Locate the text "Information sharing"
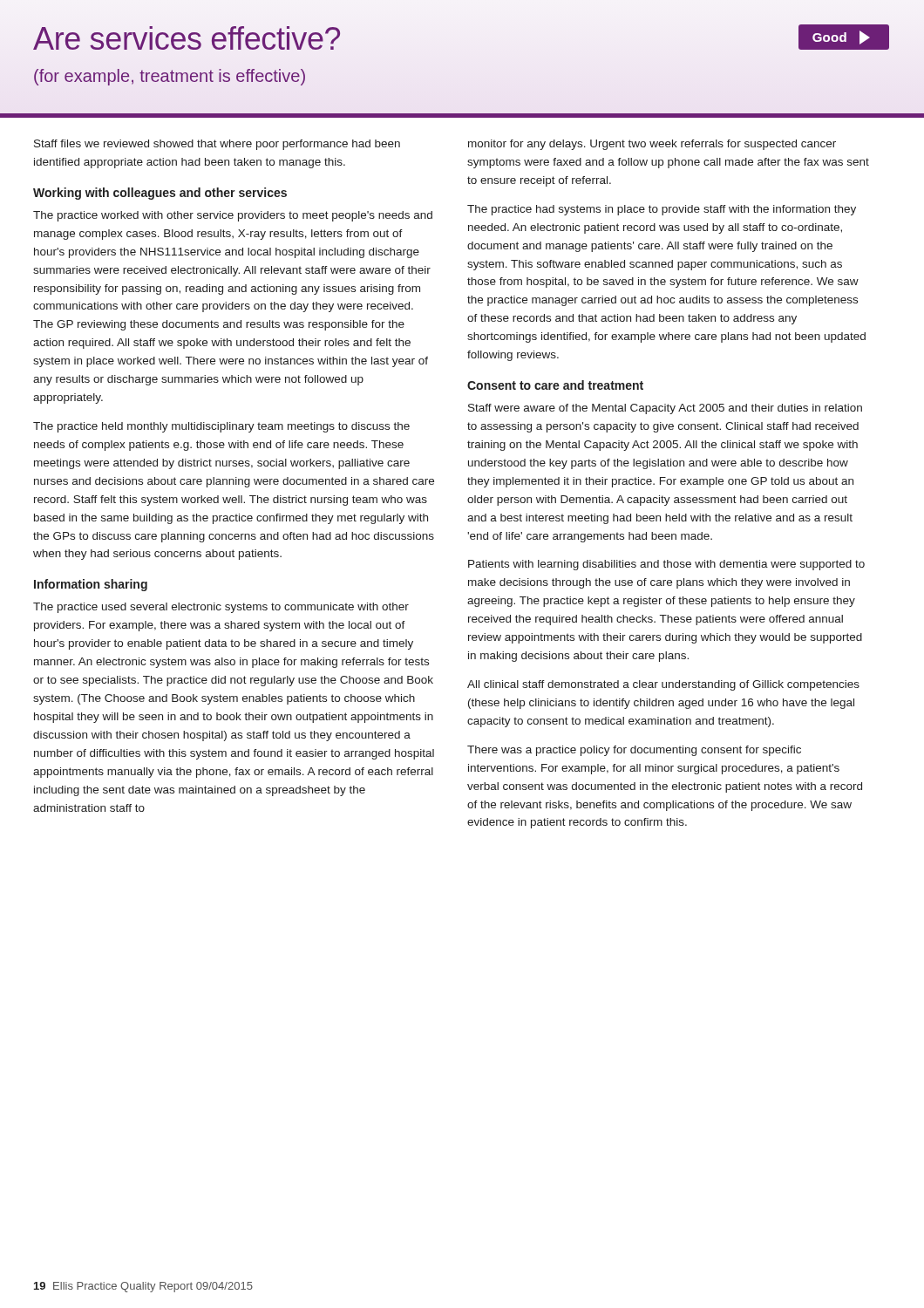The image size is (924, 1308). pos(90,585)
